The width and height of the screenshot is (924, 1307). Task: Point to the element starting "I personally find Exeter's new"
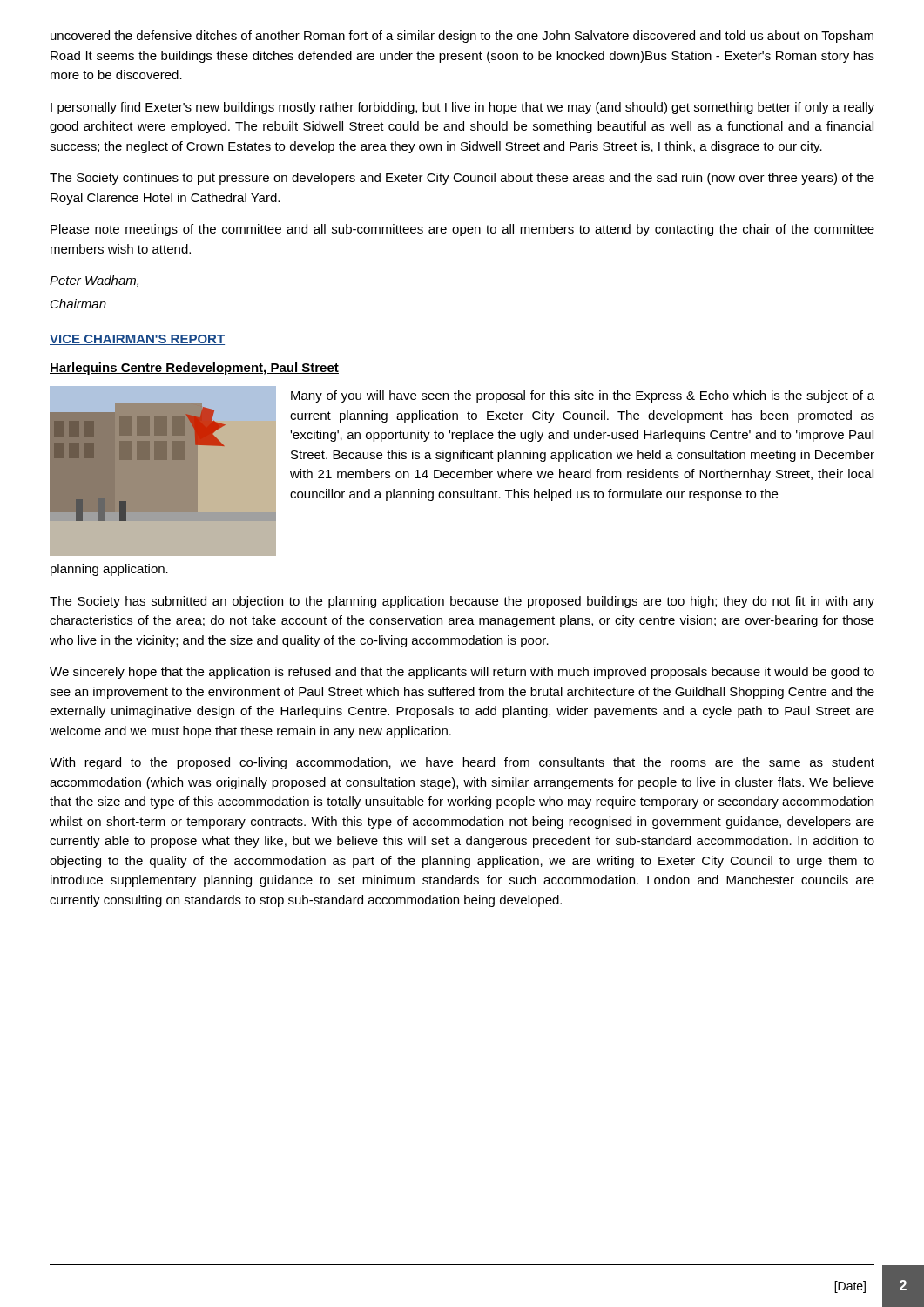pos(462,127)
